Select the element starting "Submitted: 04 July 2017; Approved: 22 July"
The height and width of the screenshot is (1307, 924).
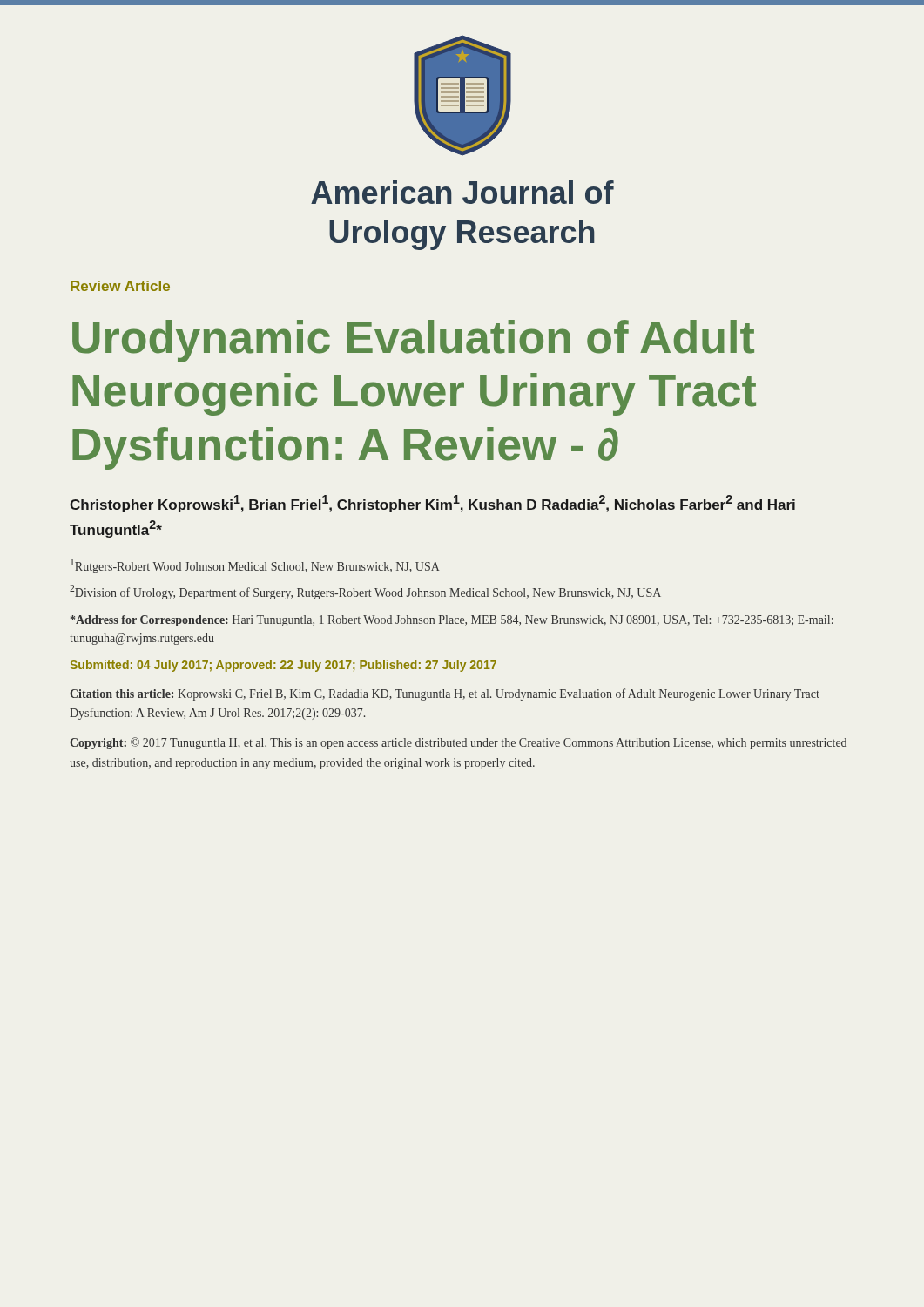coord(283,665)
